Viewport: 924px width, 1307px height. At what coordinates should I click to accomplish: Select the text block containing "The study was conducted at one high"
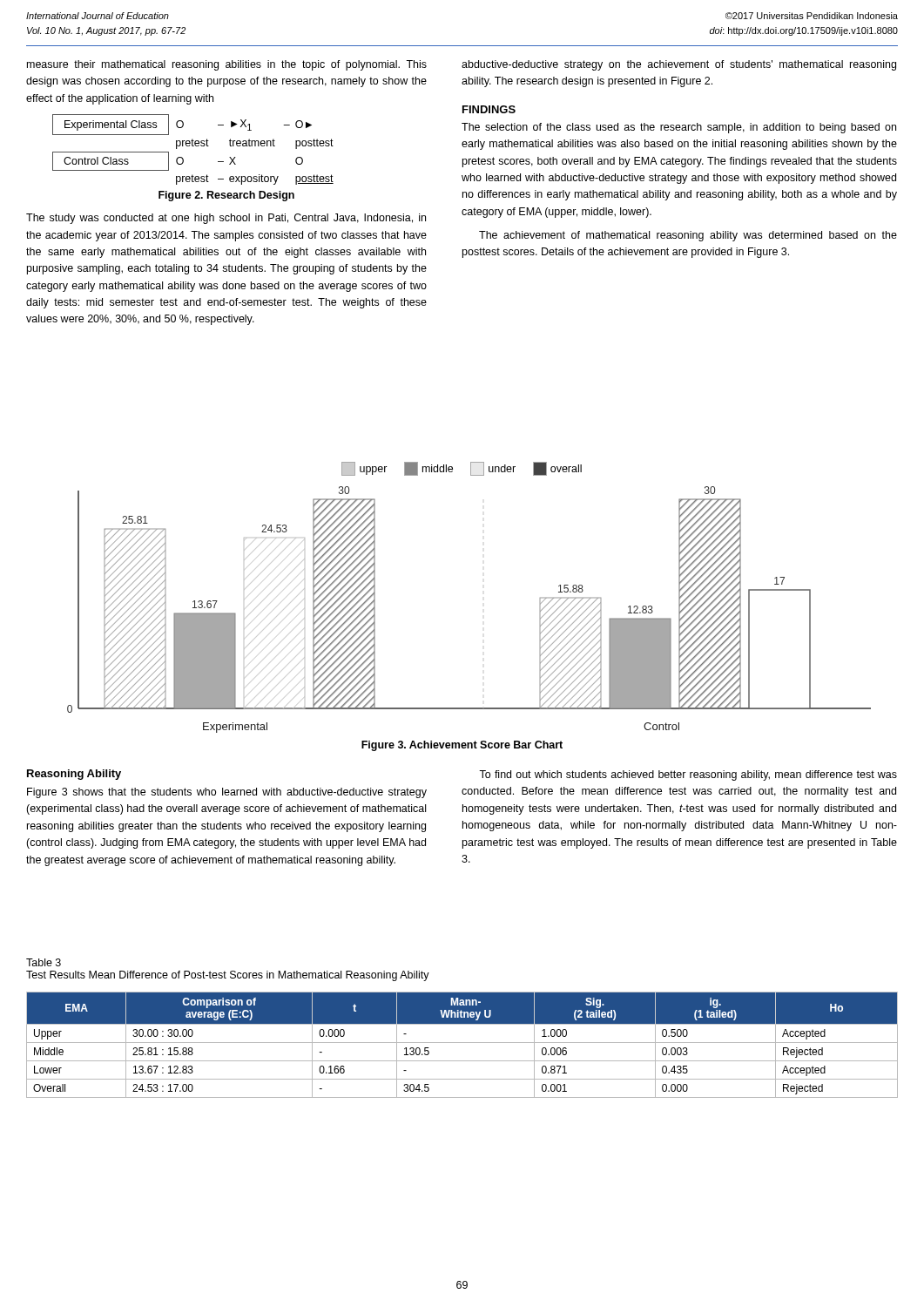click(x=226, y=269)
